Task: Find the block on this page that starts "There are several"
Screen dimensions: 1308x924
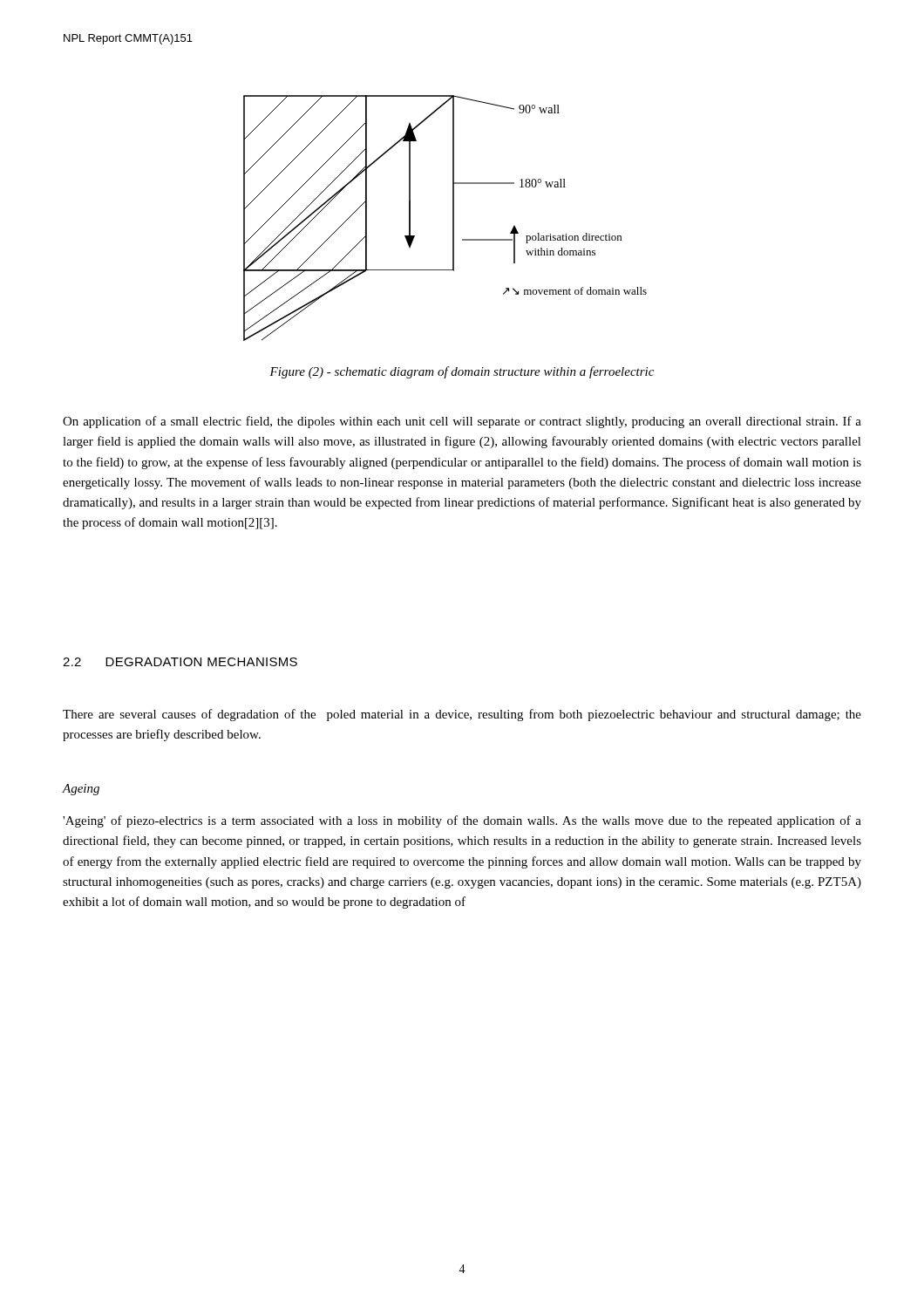Action: pos(462,724)
